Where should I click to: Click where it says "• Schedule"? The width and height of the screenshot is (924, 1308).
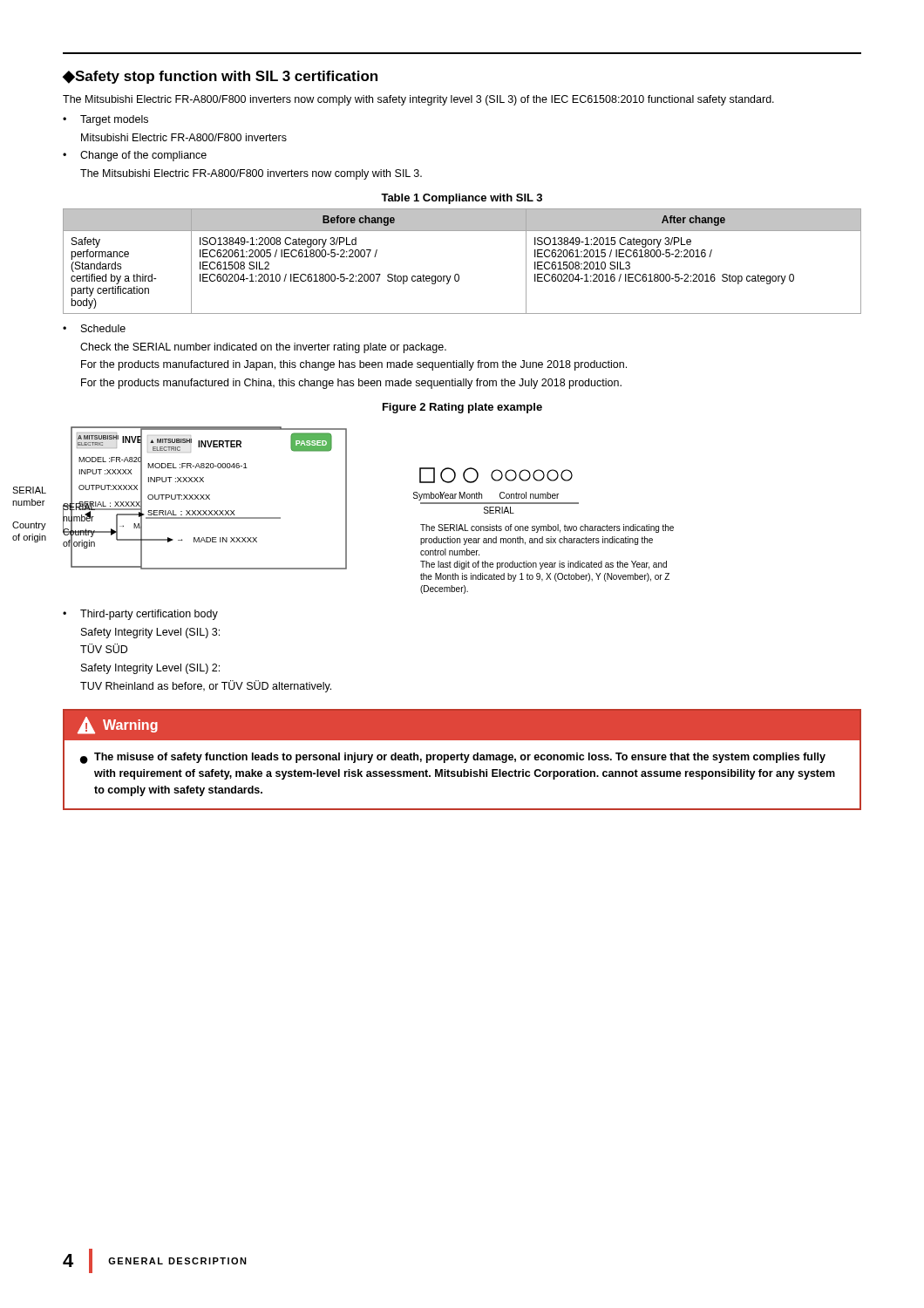pos(94,329)
